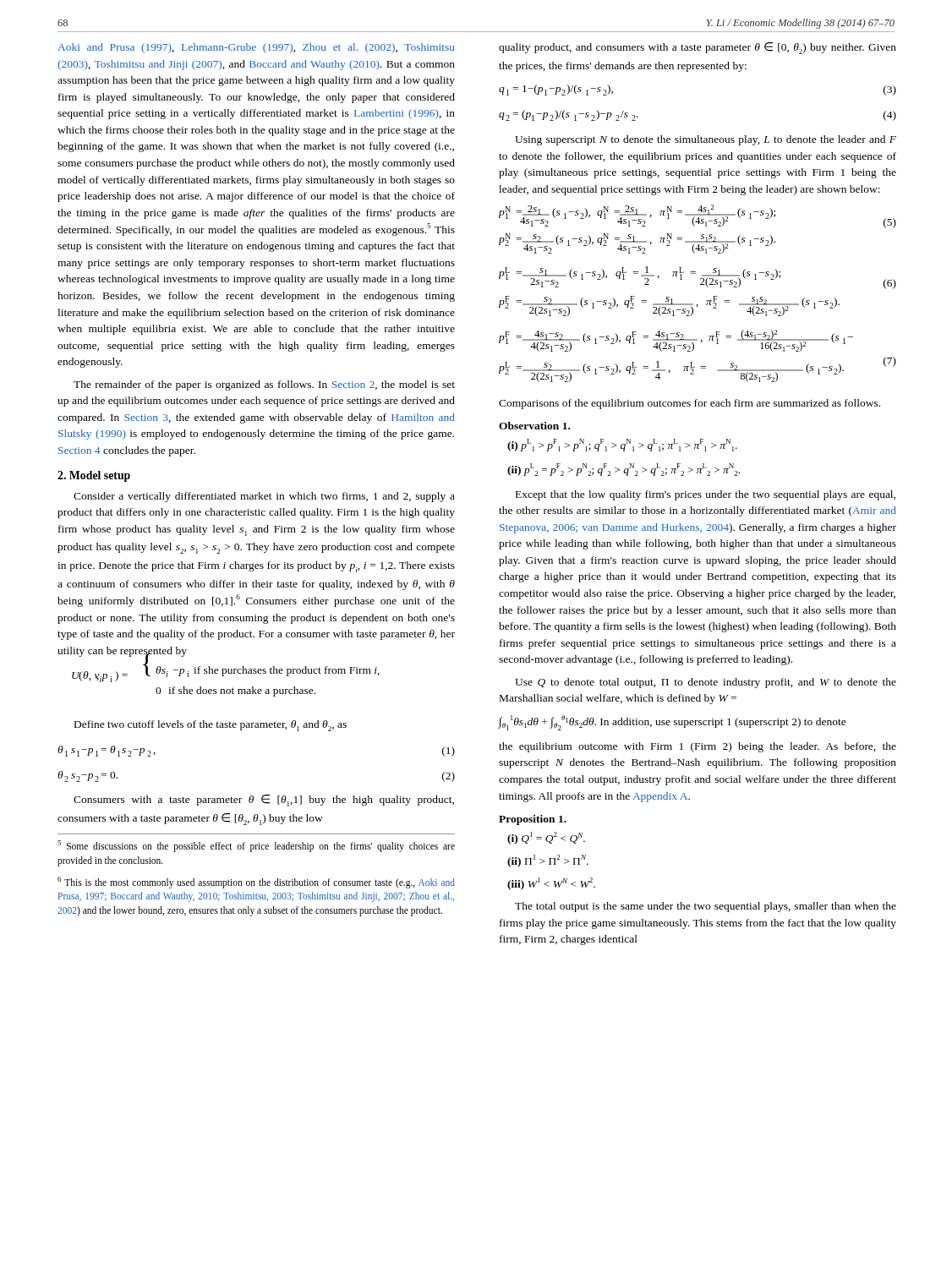Click on the formula containing "p F 1 ="
Viewport: 952px width, 1268px height.
(x=698, y=360)
